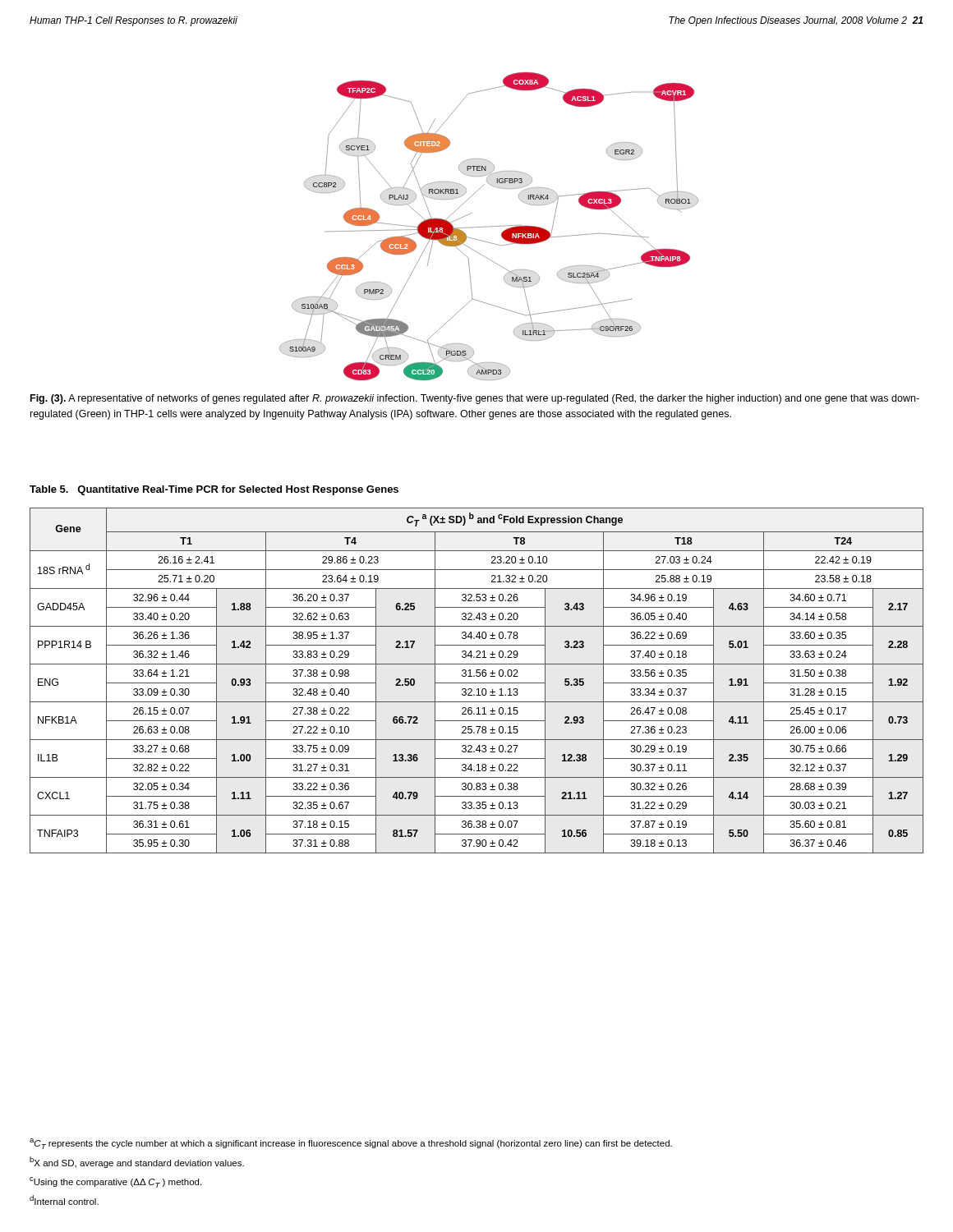Image resolution: width=953 pixels, height=1232 pixels.
Task: Click on the table containing "Table 5. Quantitative Real-Time"
Action: pos(214,489)
